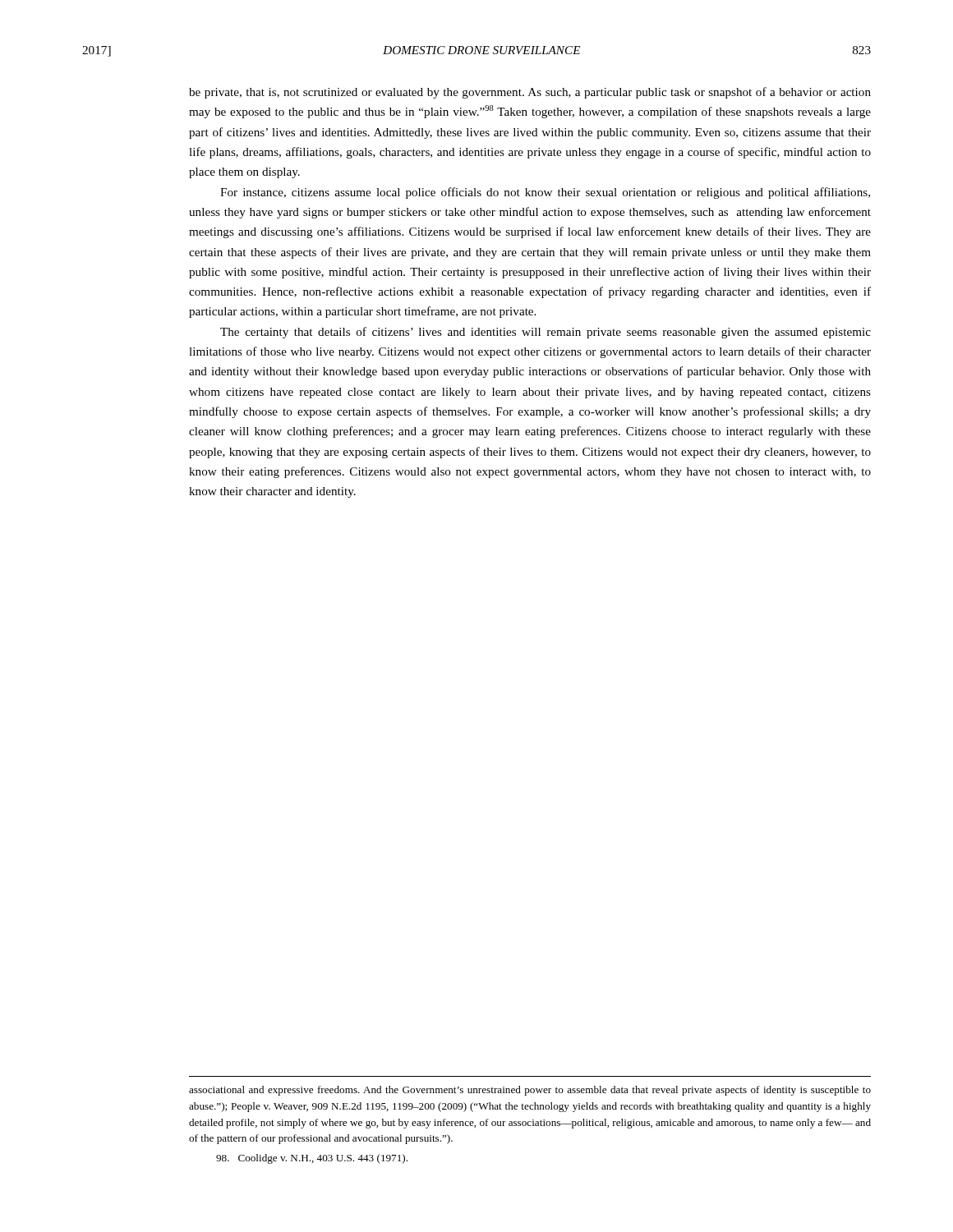Locate the element starting "The certainty that"

click(530, 411)
